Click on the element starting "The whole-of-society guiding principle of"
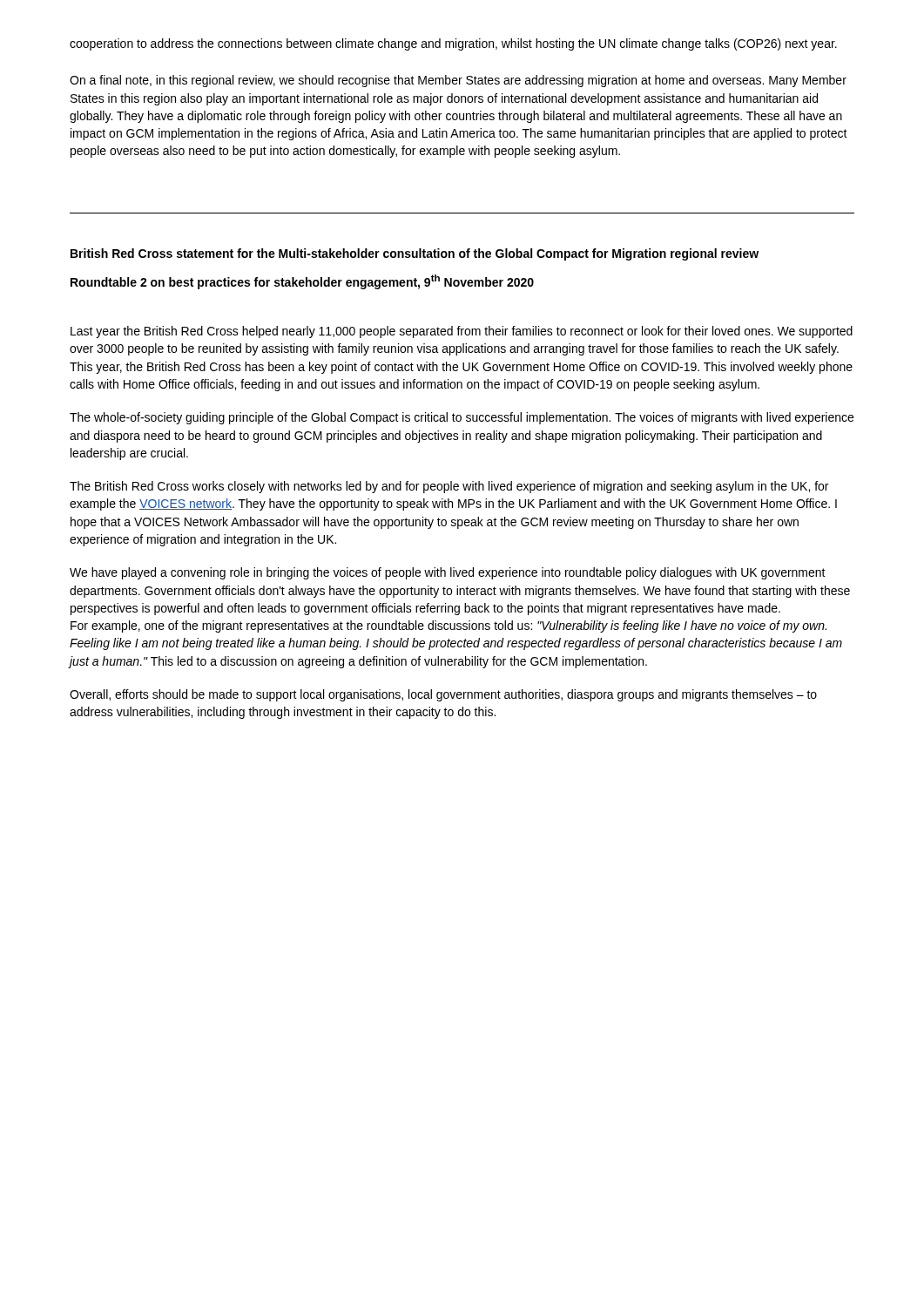The width and height of the screenshot is (924, 1307). coord(462,435)
